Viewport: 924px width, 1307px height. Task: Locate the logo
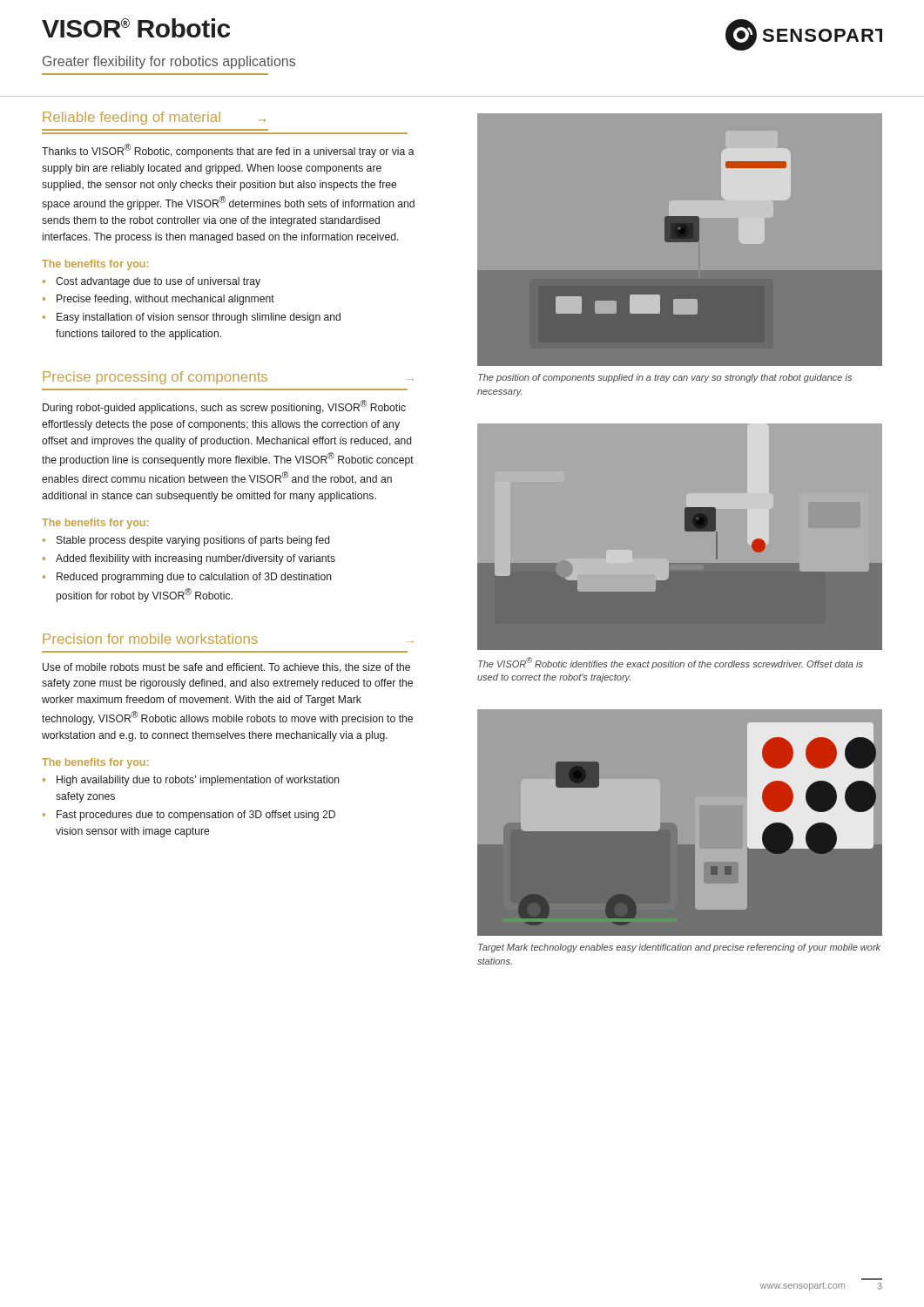[804, 35]
